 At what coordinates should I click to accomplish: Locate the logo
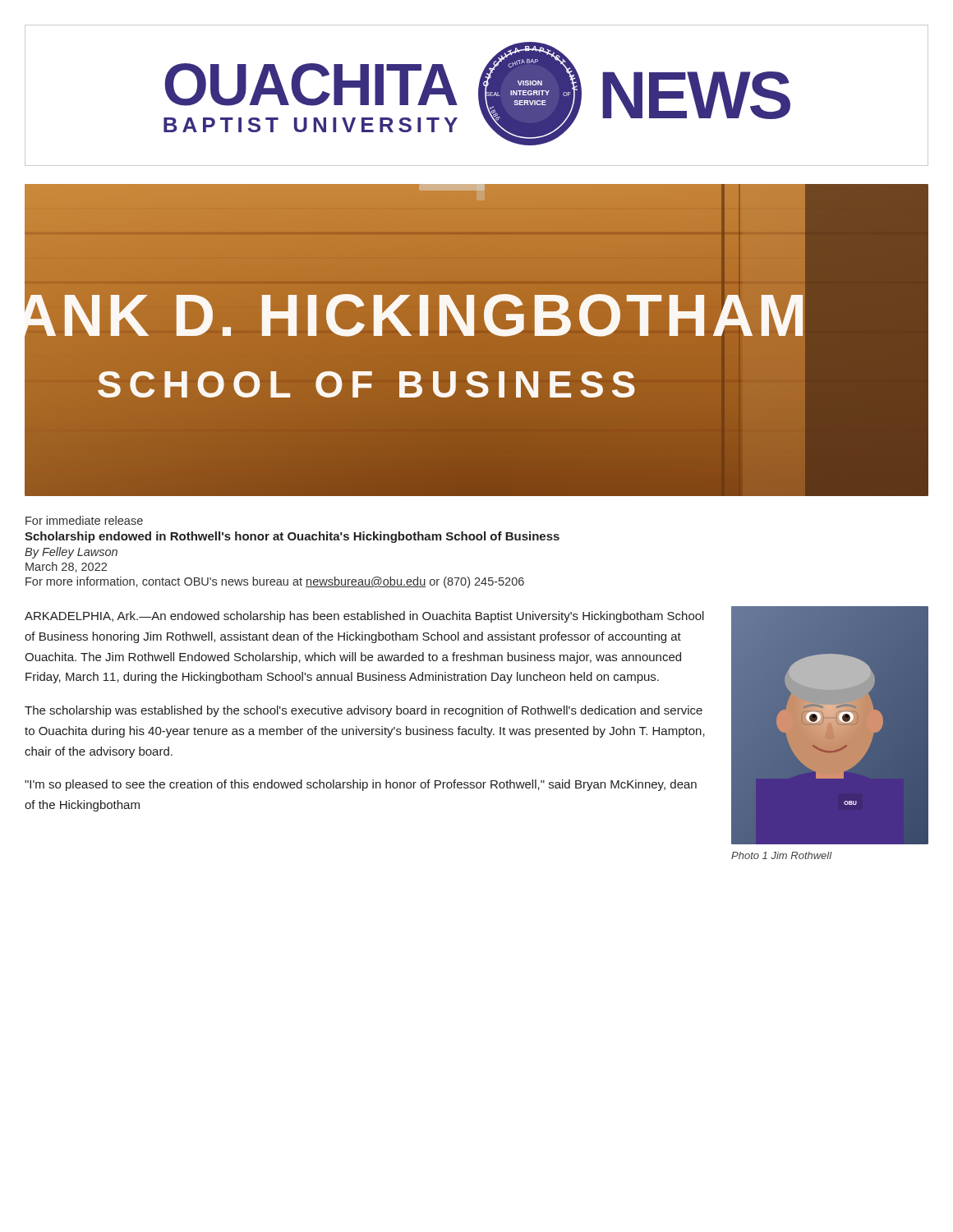(x=476, y=95)
